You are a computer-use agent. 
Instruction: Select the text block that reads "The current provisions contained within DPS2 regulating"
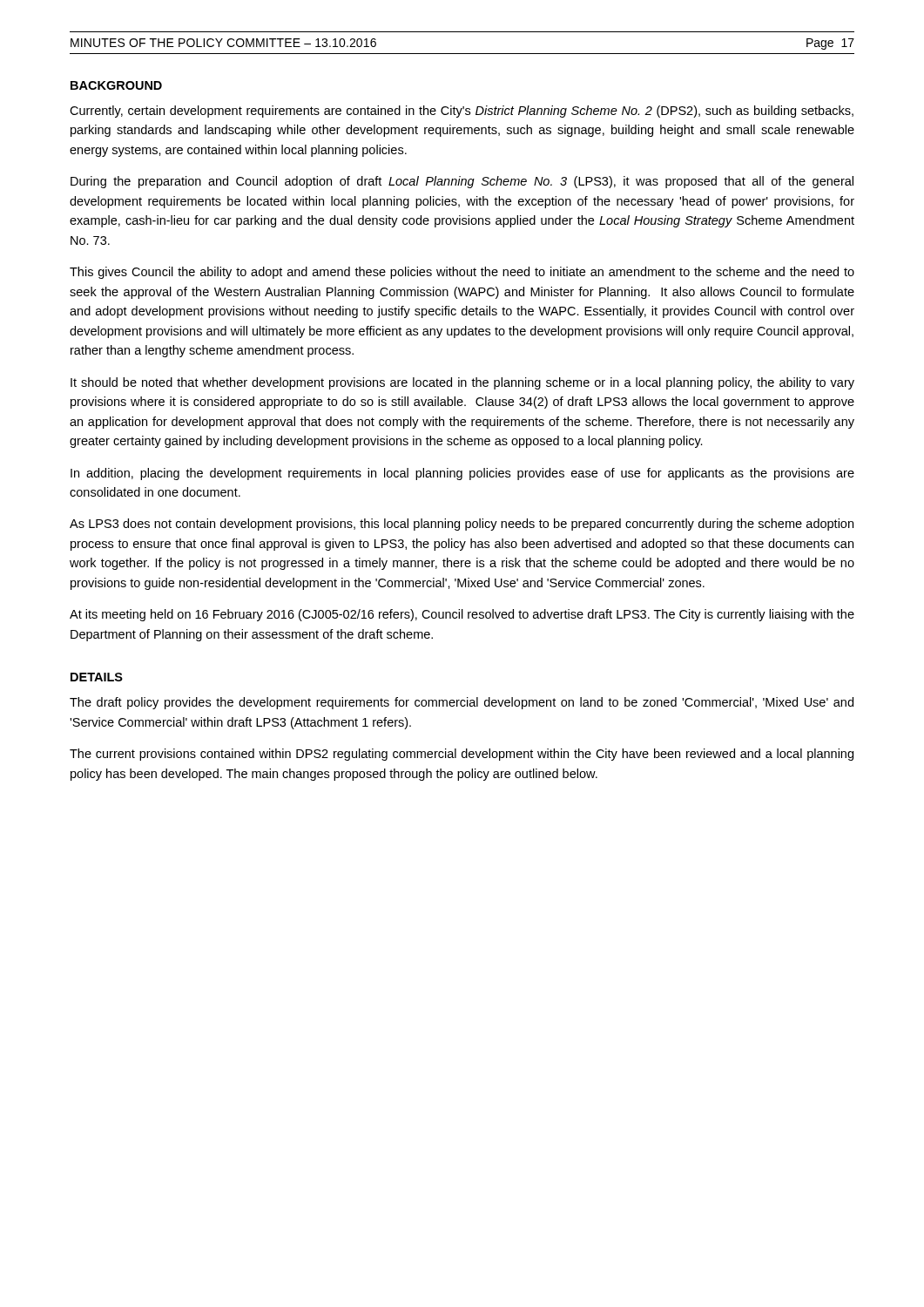tap(462, 764)
